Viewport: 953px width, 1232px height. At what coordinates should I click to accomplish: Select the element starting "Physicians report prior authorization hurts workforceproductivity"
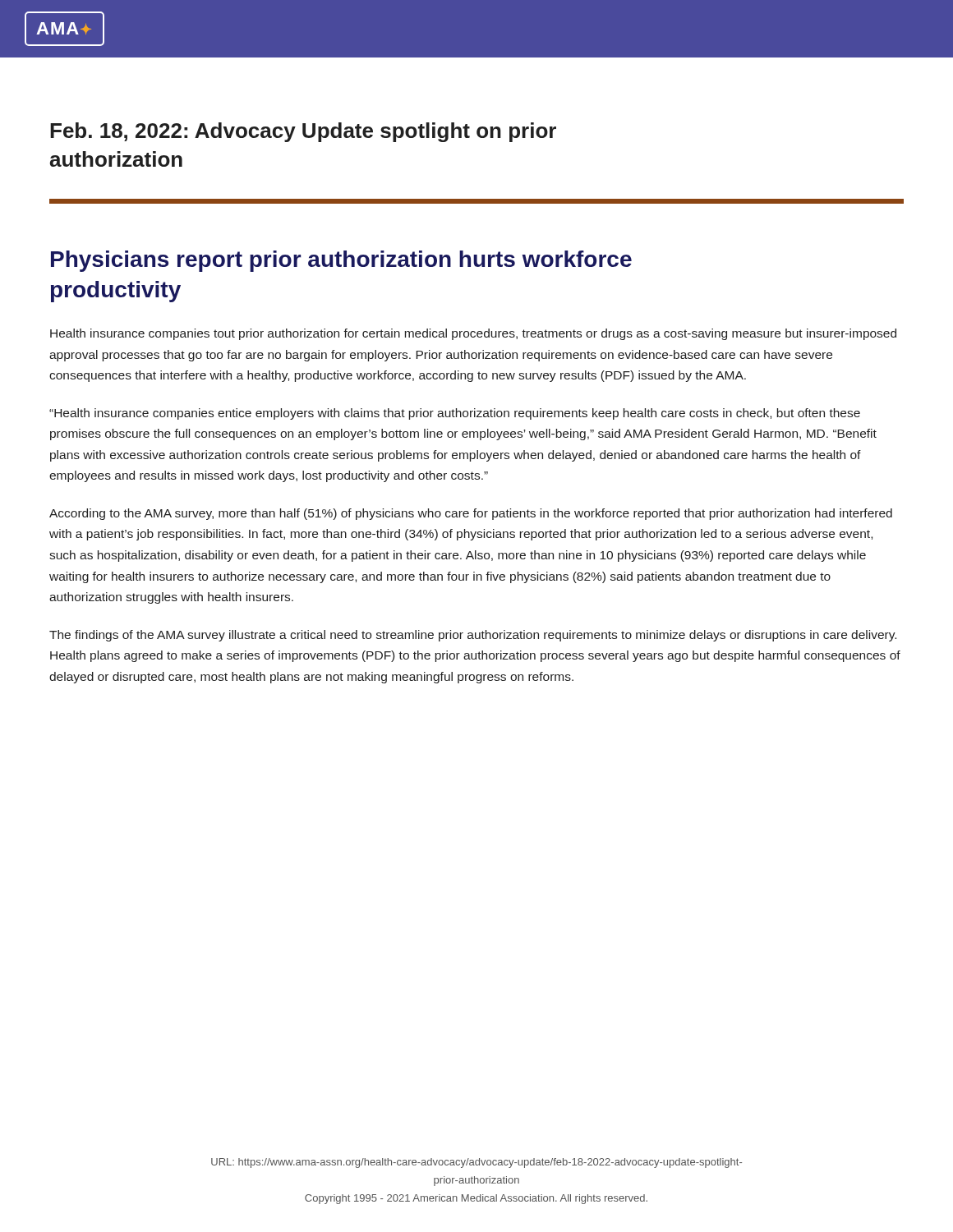(341, 274)
